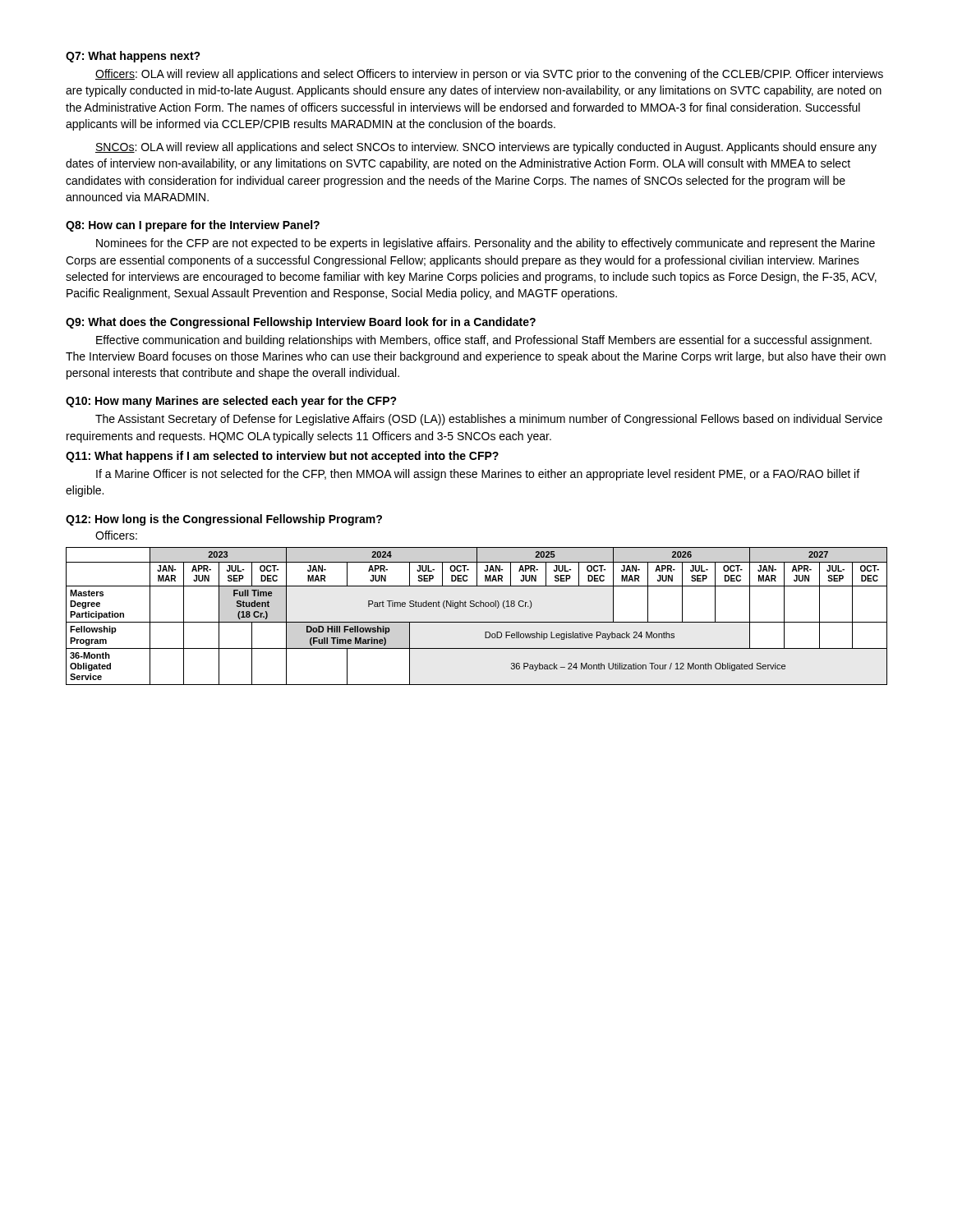The image size is (953, 1232).
Task: Find the section header on this page that starts "Q12: How long"
Action: click(x=224, y=519)
